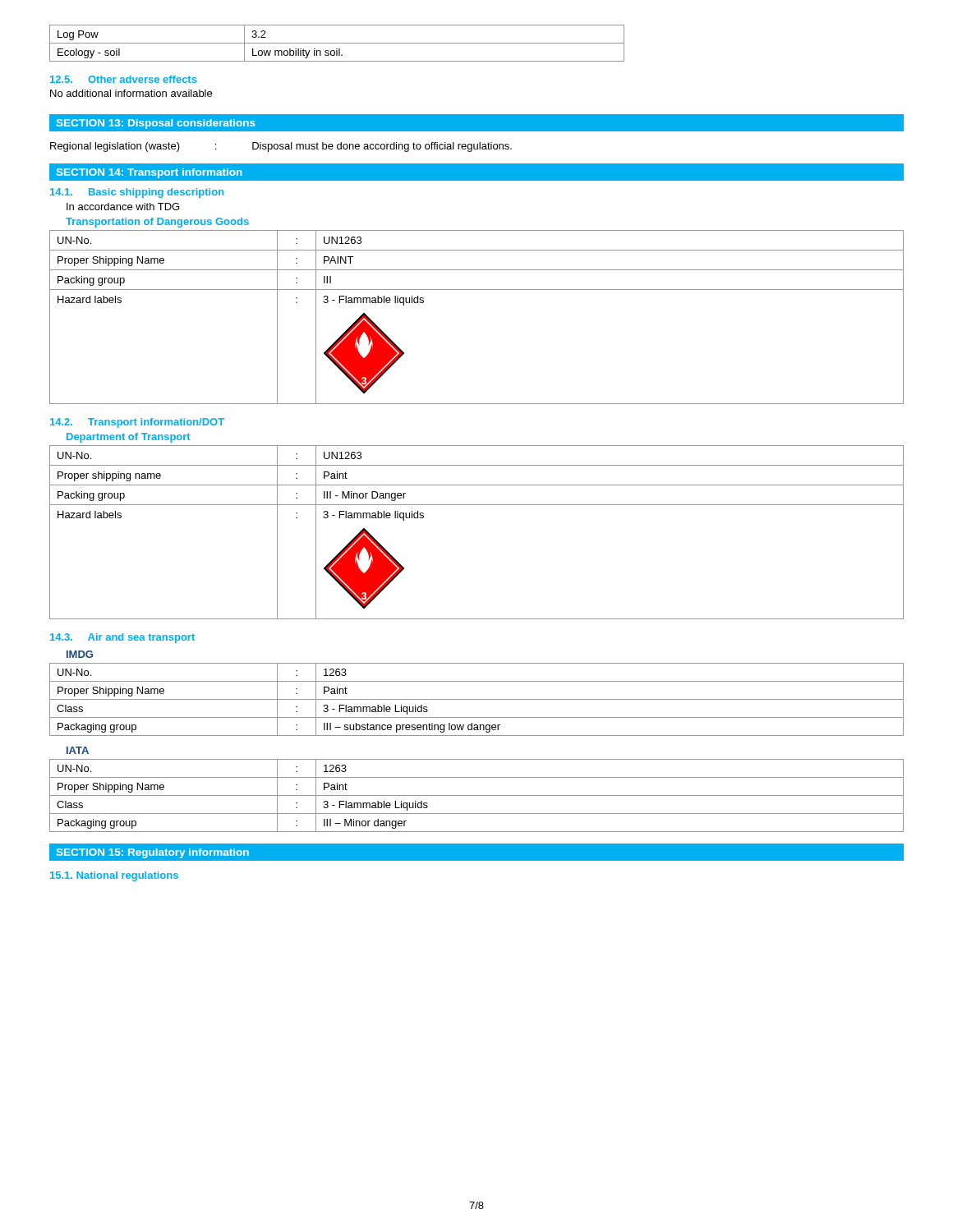Click where it says "In accordance with TDG"
The width and height of the screenshot is (953, 1232).
coord(123,207)
